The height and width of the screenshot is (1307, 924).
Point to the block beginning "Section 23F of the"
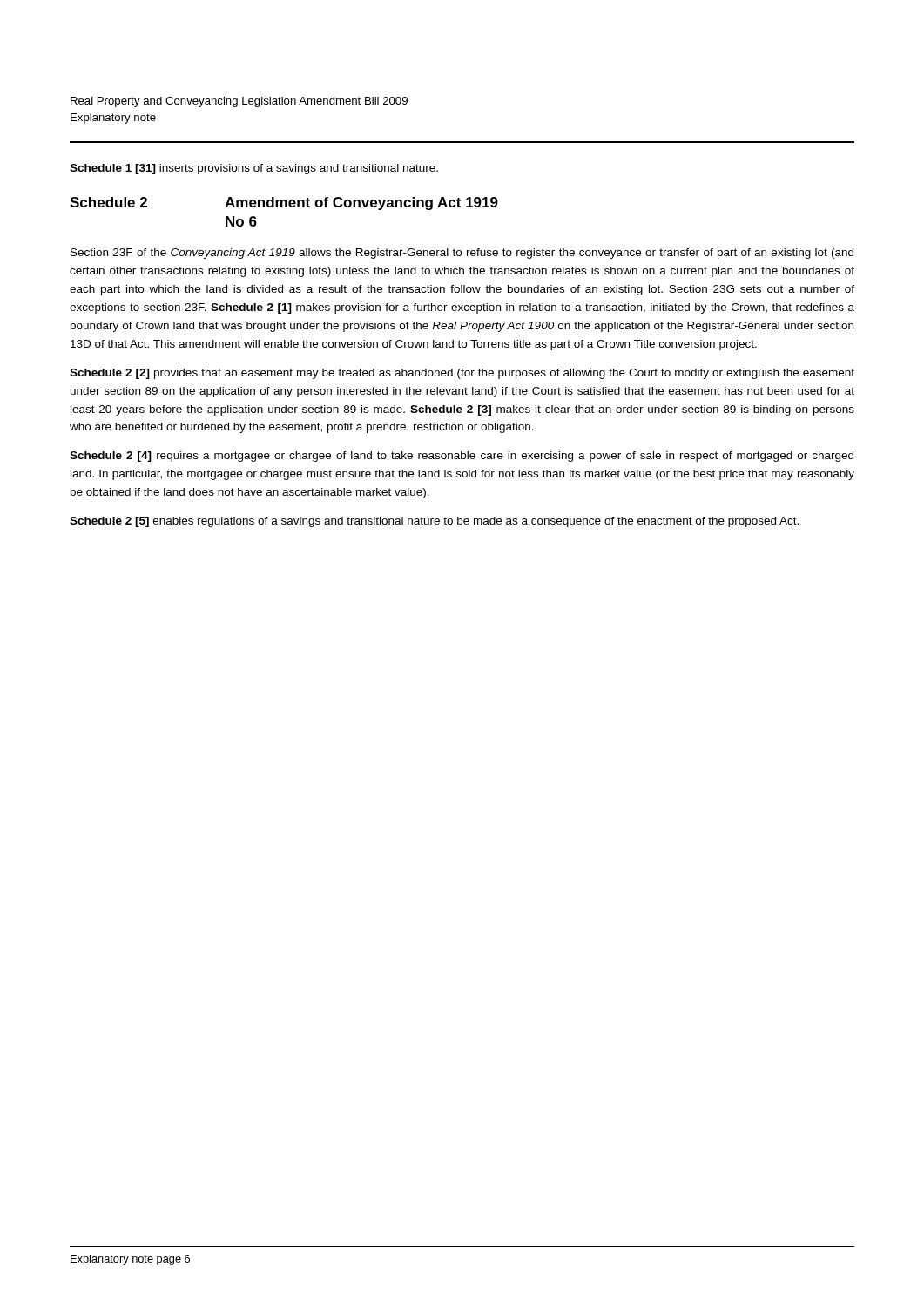(462, 298)
